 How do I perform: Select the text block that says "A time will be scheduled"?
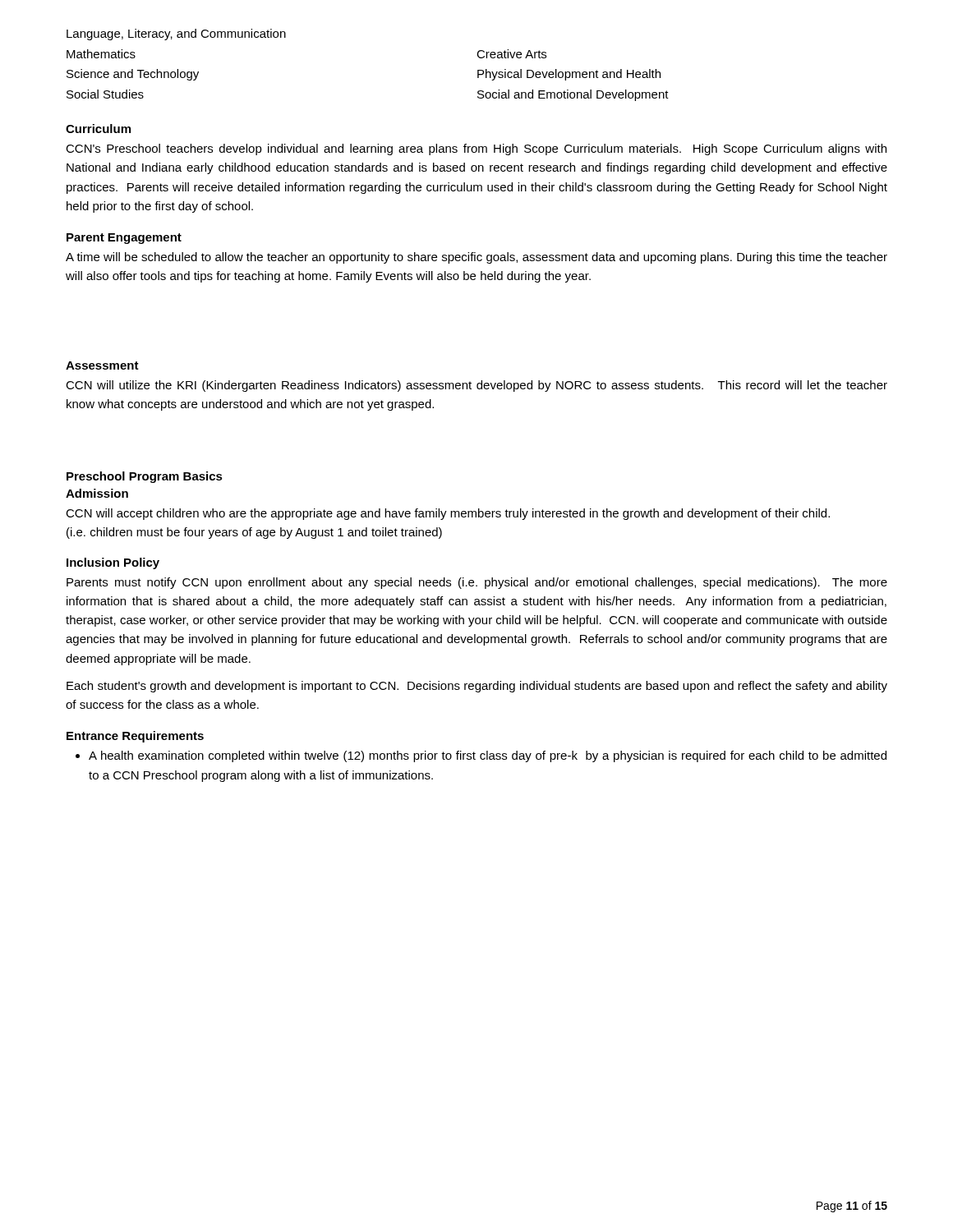point(476,266)
